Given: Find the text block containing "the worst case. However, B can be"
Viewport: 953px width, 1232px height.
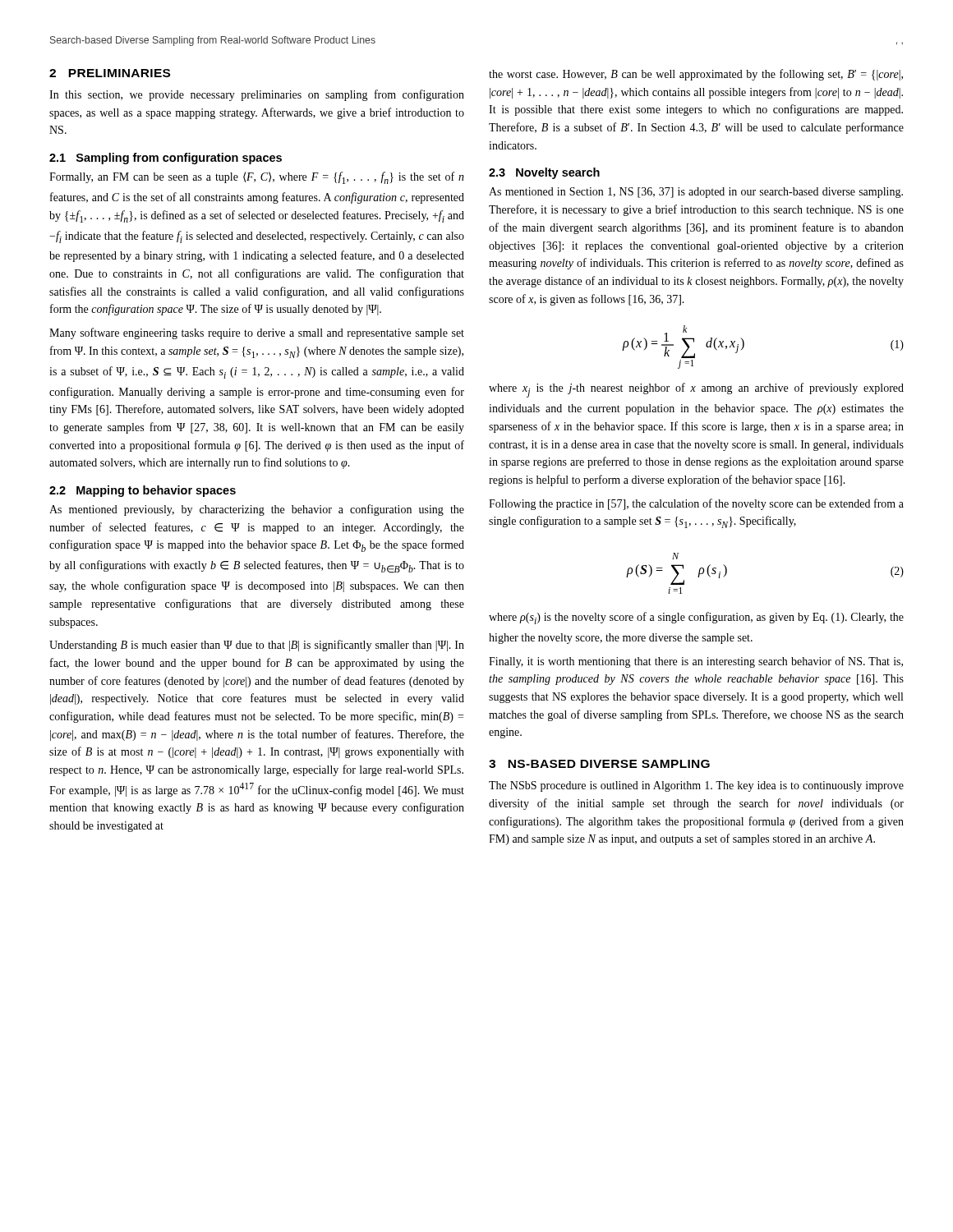Looking at the screenshot, I should tap(696, 110).
